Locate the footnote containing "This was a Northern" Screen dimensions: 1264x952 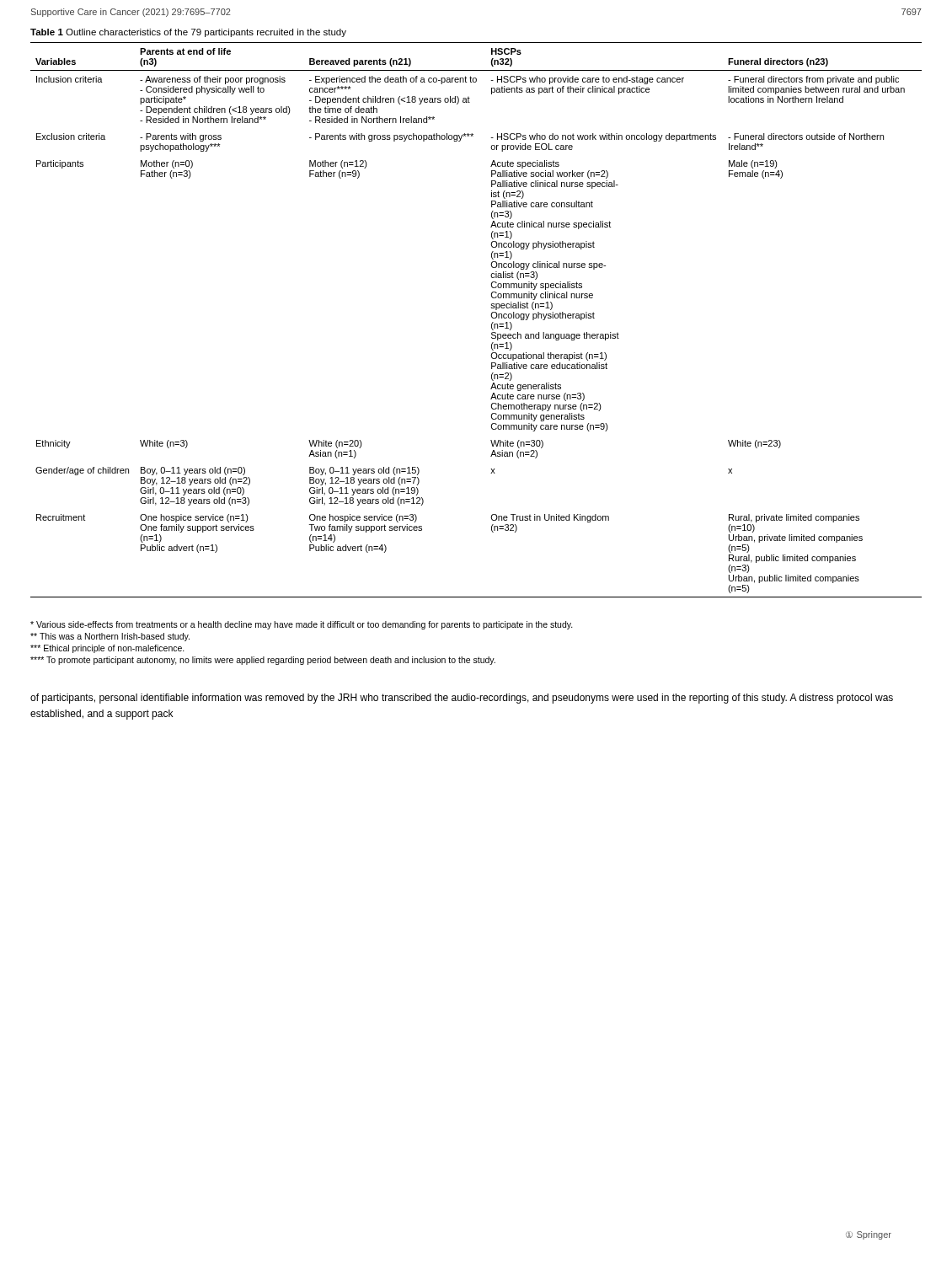[x=476, y=636]
